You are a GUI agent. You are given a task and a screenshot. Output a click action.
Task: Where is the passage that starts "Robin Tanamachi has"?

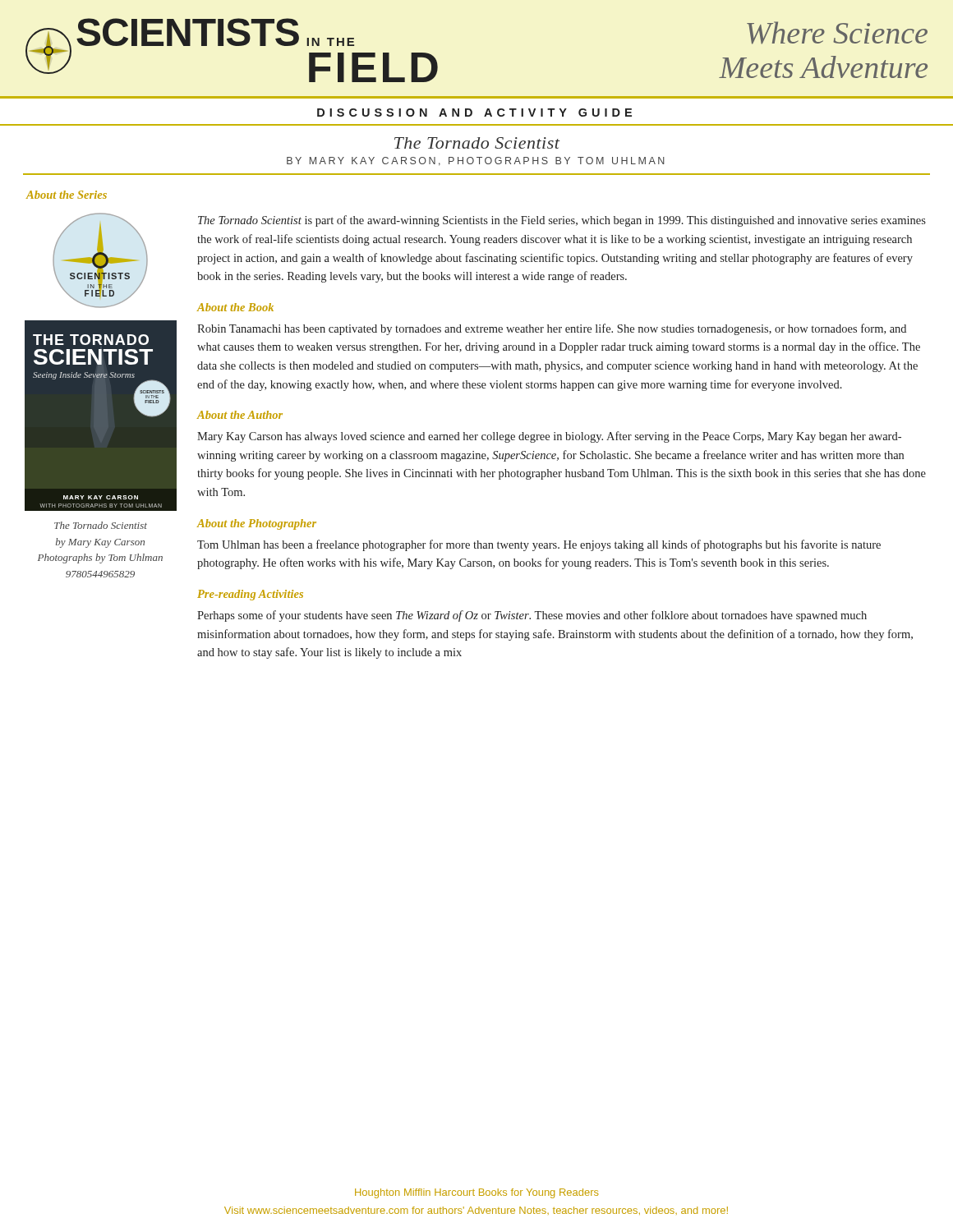point(559,356)
